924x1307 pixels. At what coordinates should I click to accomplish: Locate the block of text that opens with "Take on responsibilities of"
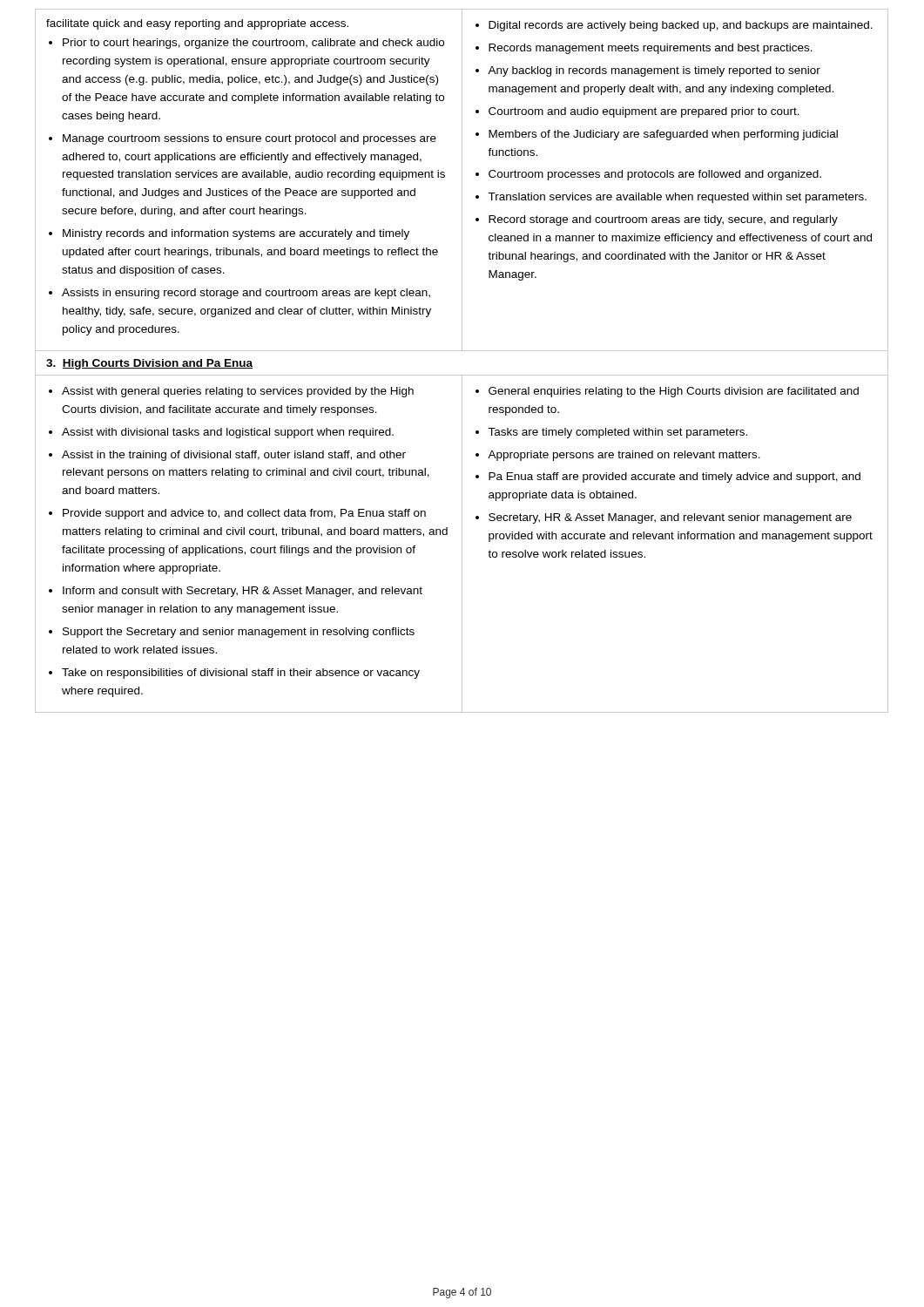pyautogui.click(x=241, y=681)
